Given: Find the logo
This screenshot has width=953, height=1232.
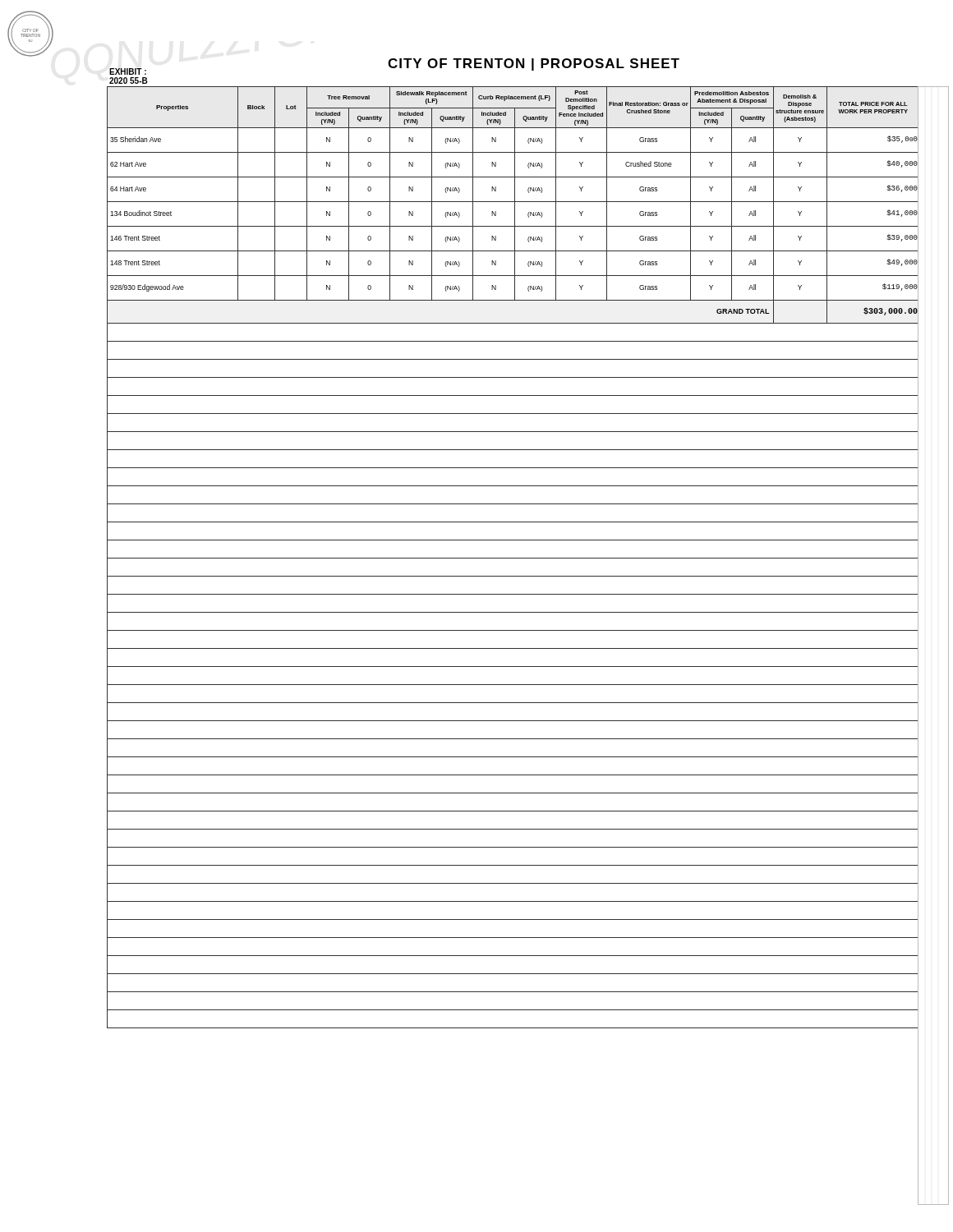Looking at the screenshot, I should click(30, 34).
